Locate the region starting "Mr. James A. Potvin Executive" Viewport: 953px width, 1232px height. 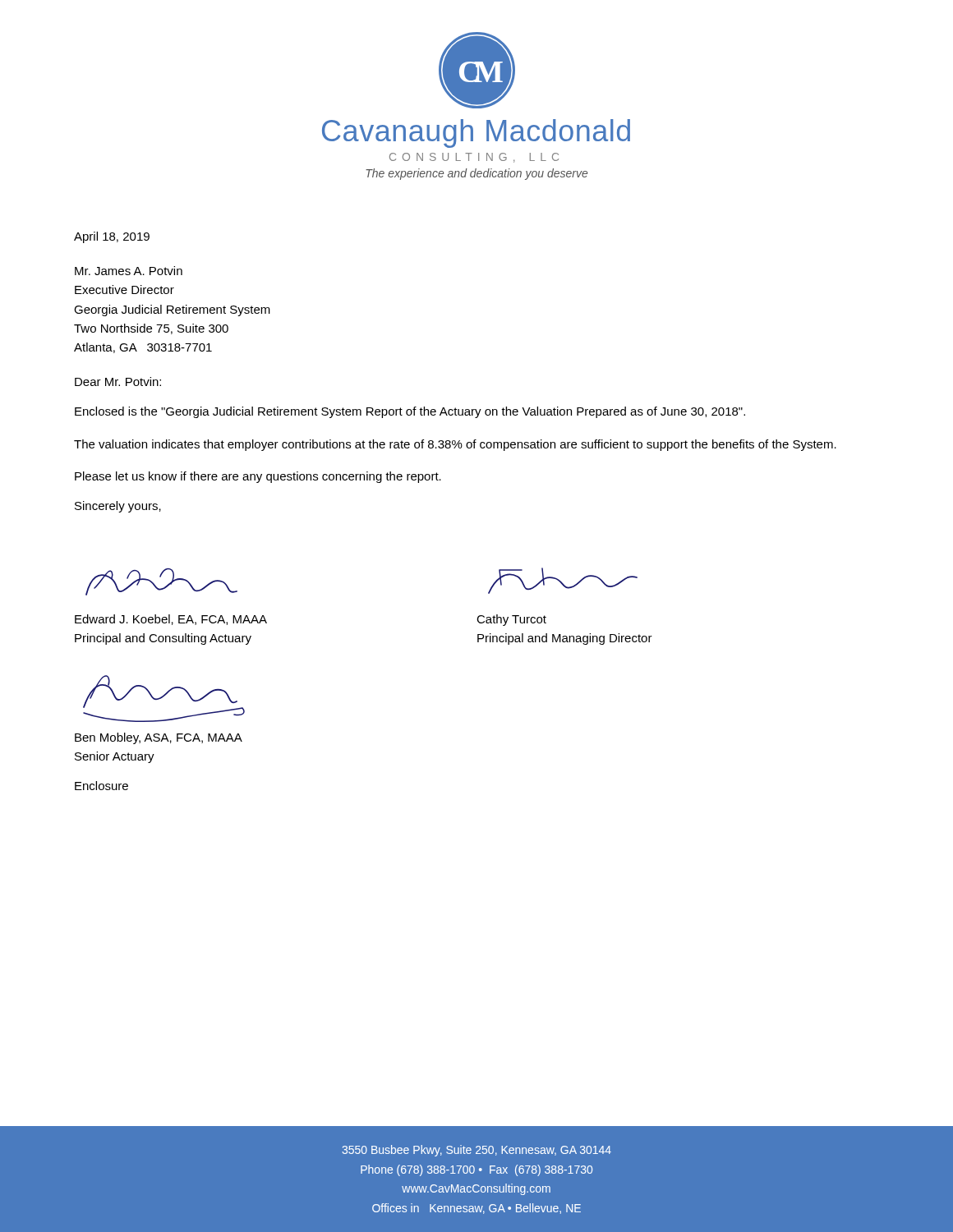pos(172,309)
